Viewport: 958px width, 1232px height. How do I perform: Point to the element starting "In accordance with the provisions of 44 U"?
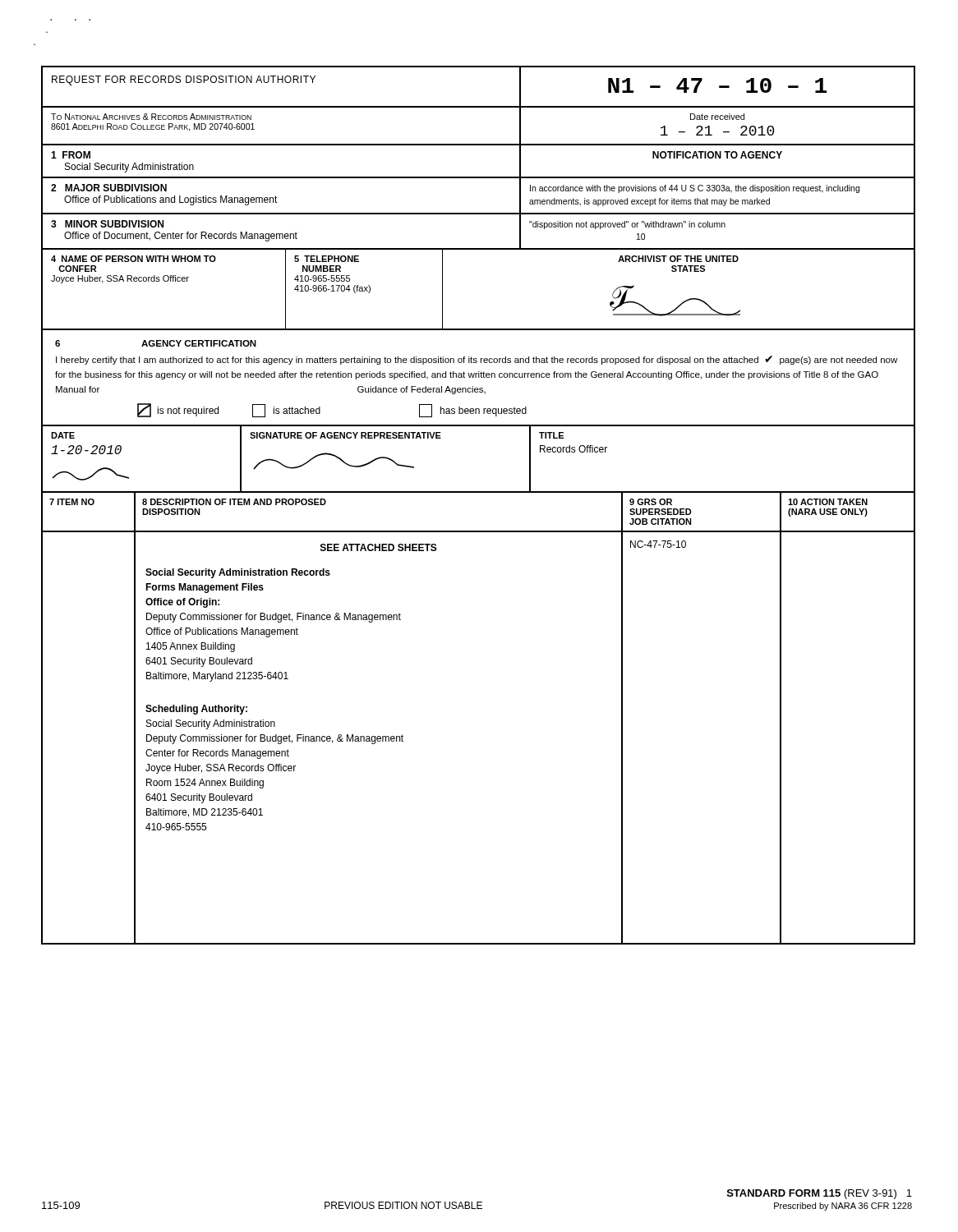[x=695, y=195]
